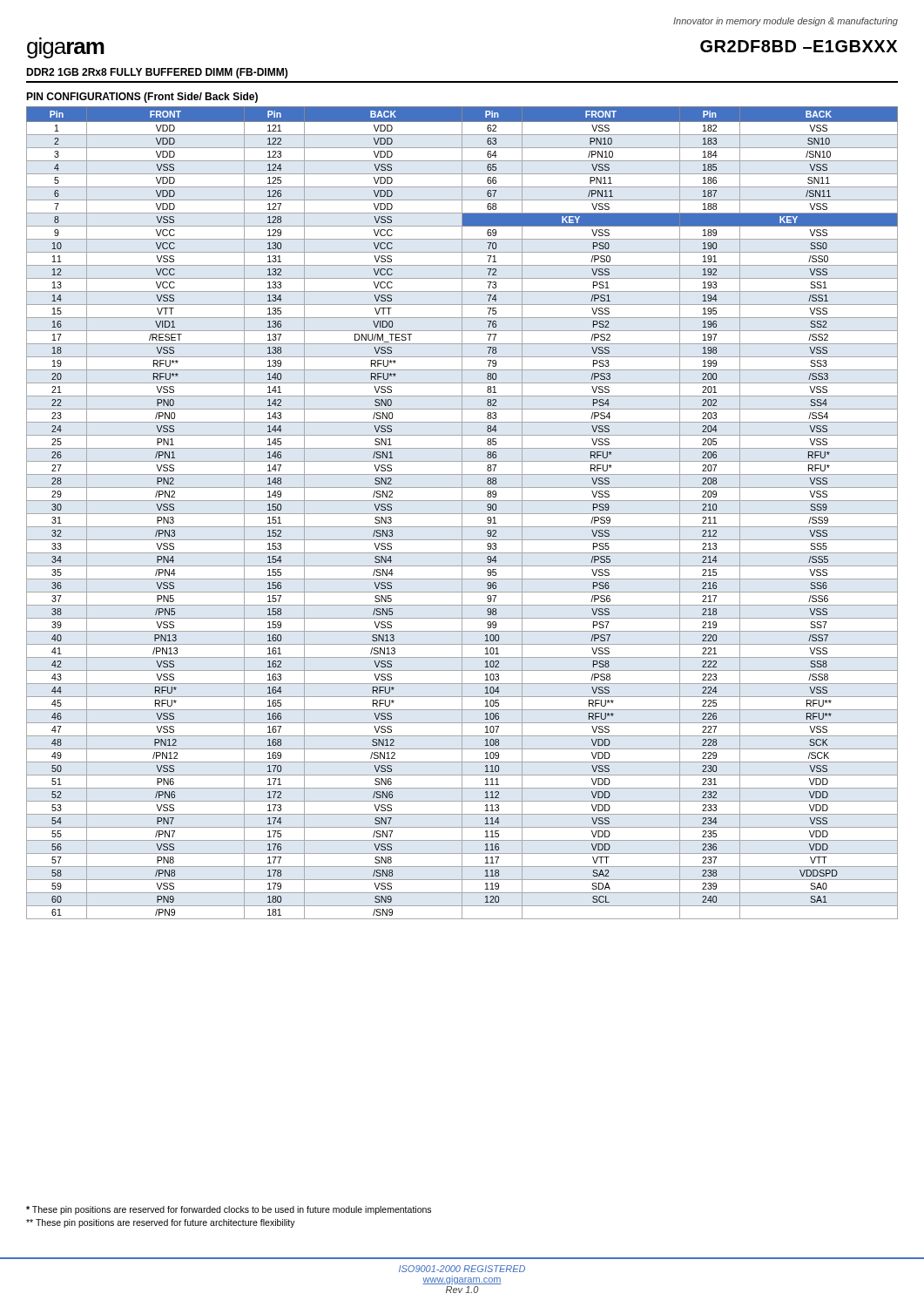Select the passage starting "These pin positions are reserved for forwarded clocks"

[x=229, y=1216]
